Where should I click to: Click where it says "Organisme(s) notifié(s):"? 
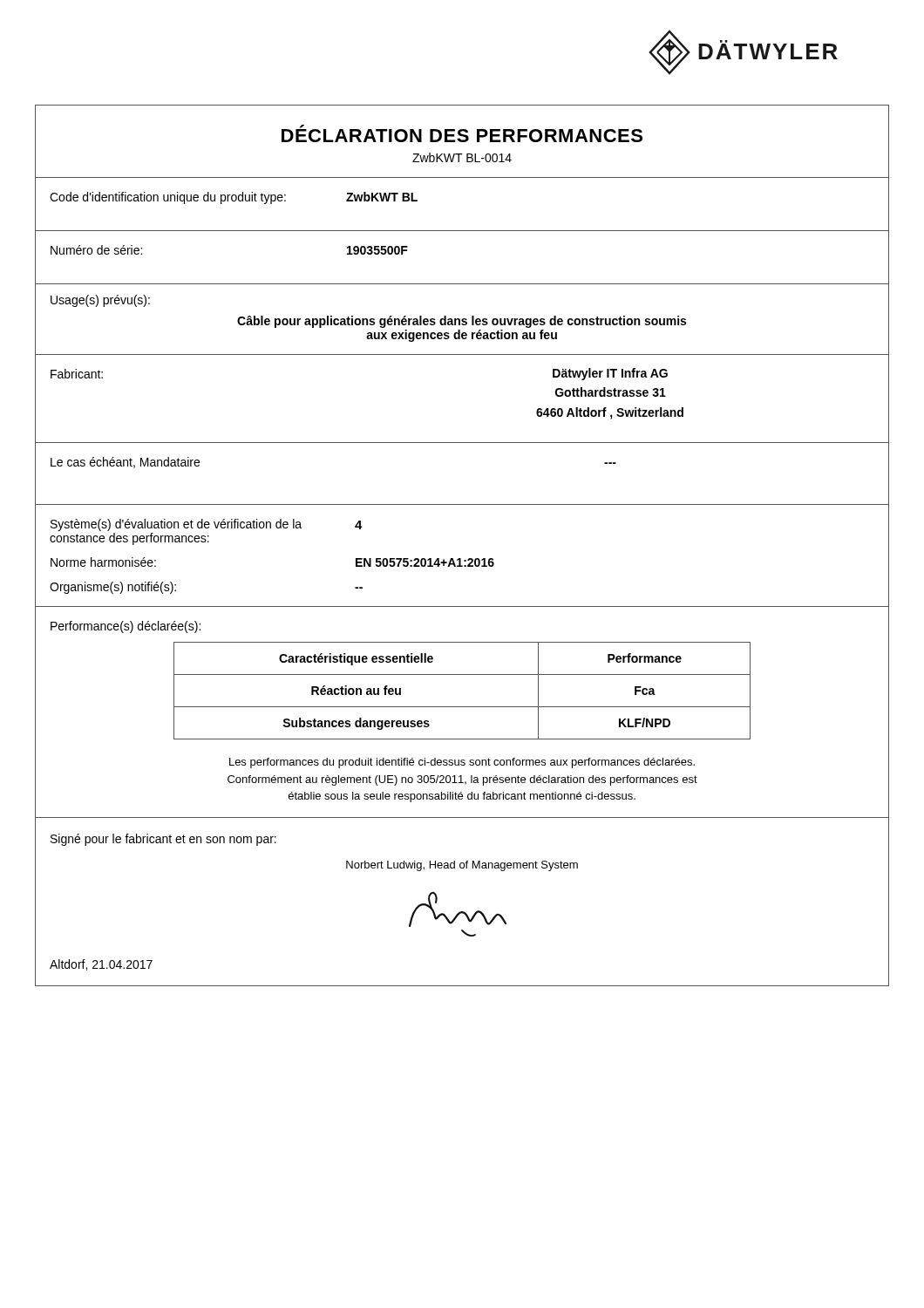click(113, 587)
